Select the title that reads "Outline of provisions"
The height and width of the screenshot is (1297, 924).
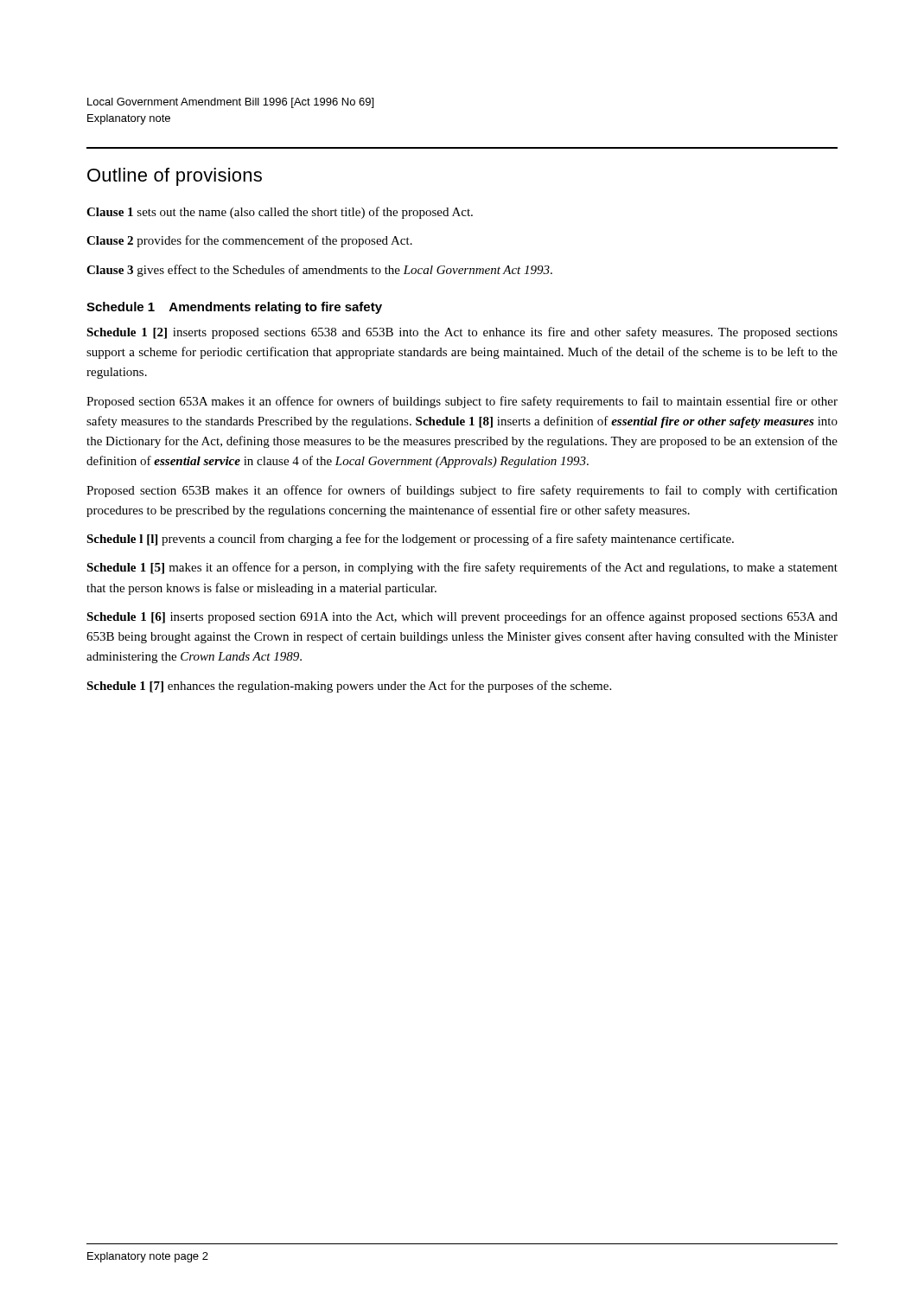(x=175, y=177)
